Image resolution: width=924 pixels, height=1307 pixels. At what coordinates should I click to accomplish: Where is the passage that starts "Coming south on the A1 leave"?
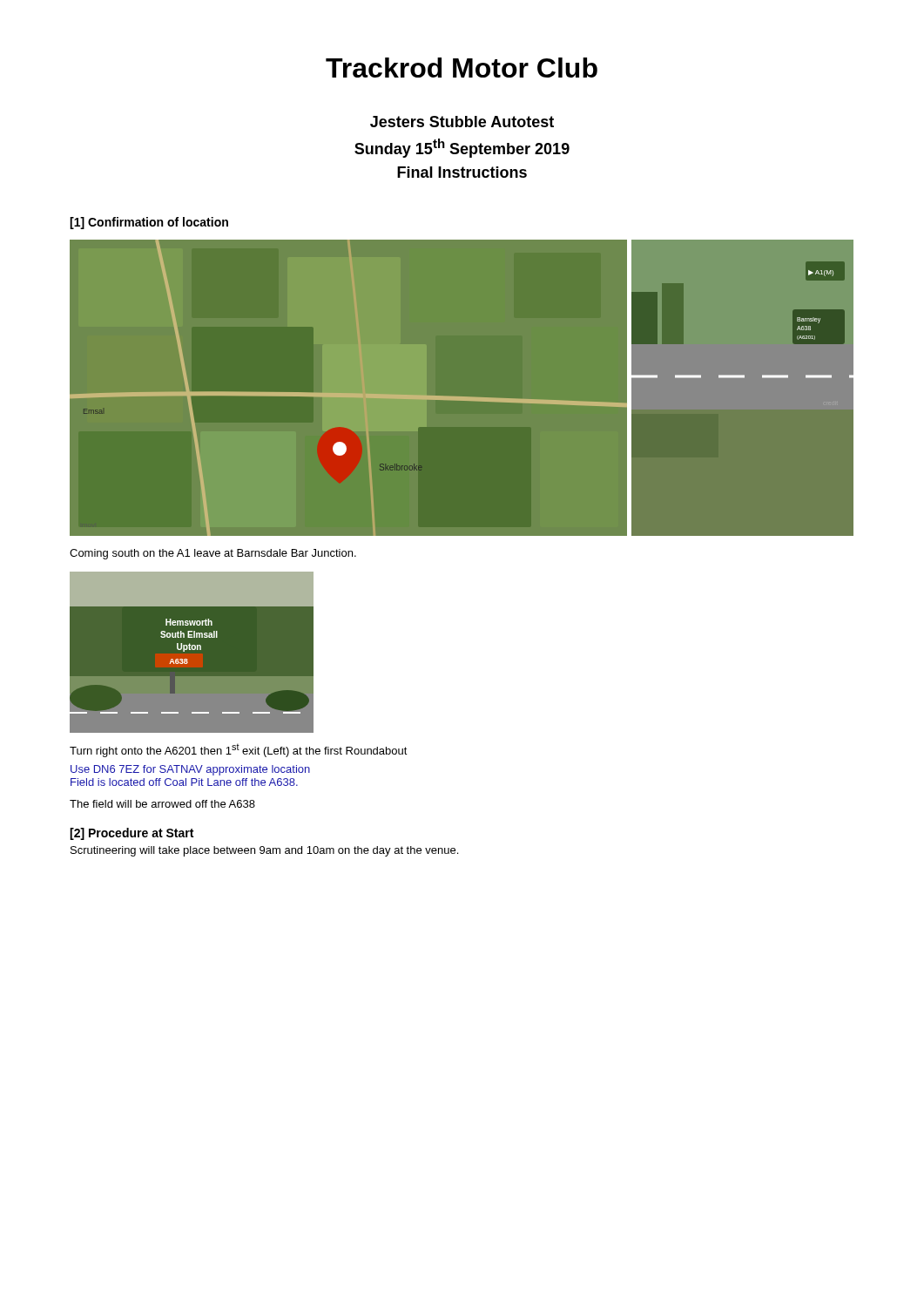click(213, 553)
